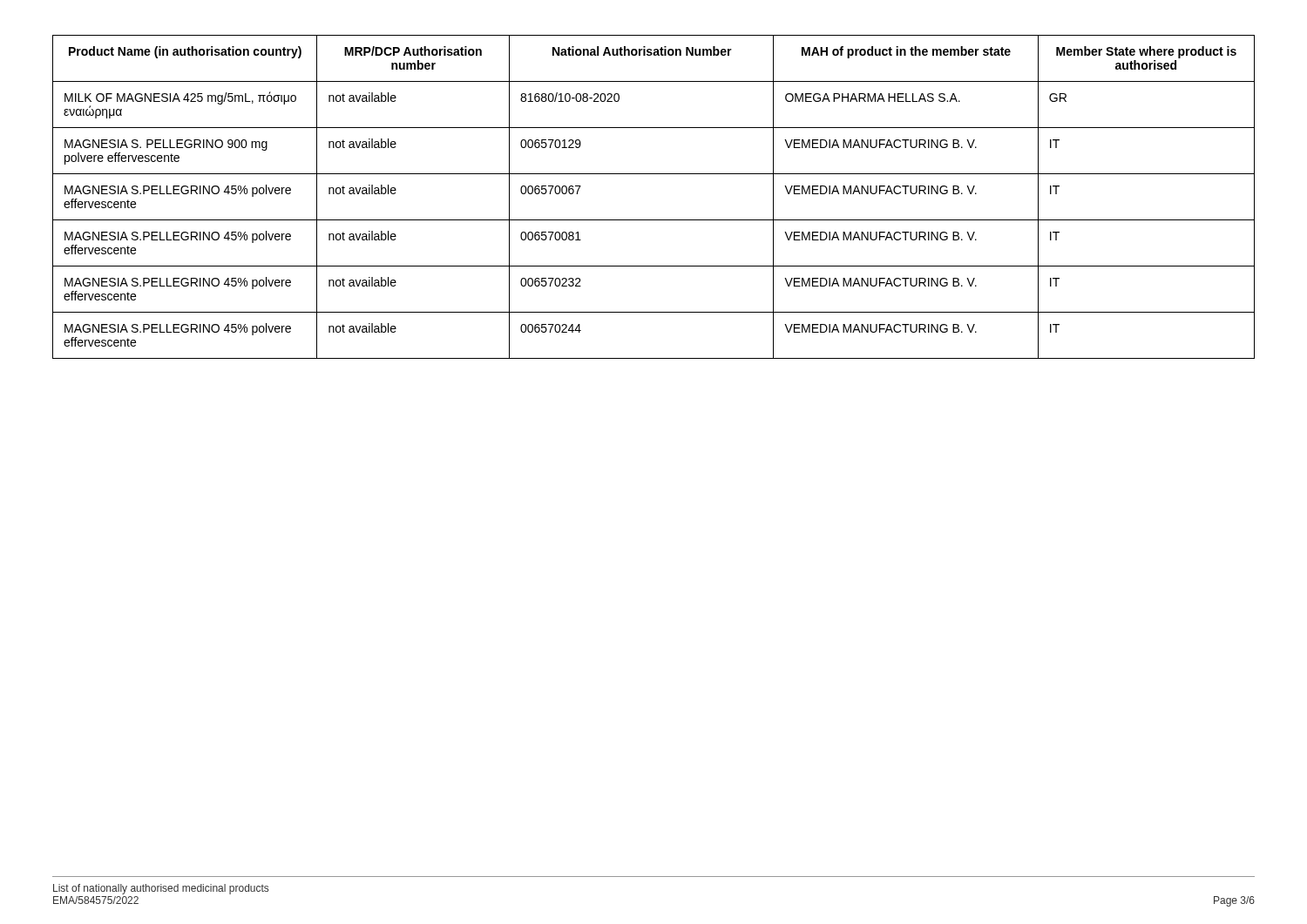Click on the table containing "not available"
The width and height of the screenshot is (1307, 924).
tap(654, 197)
